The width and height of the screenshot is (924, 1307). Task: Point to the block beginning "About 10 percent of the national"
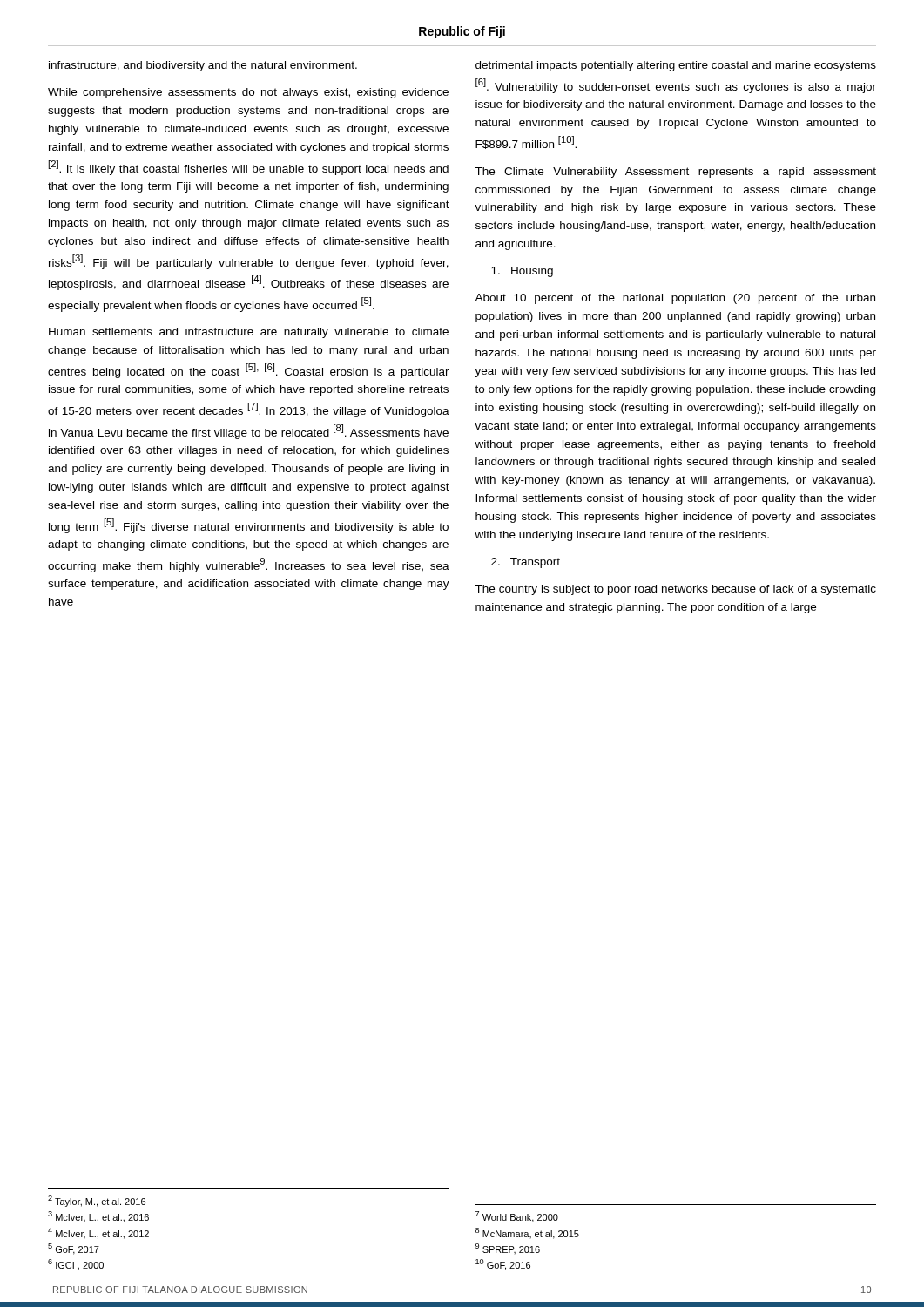click(x=676, y=416)
